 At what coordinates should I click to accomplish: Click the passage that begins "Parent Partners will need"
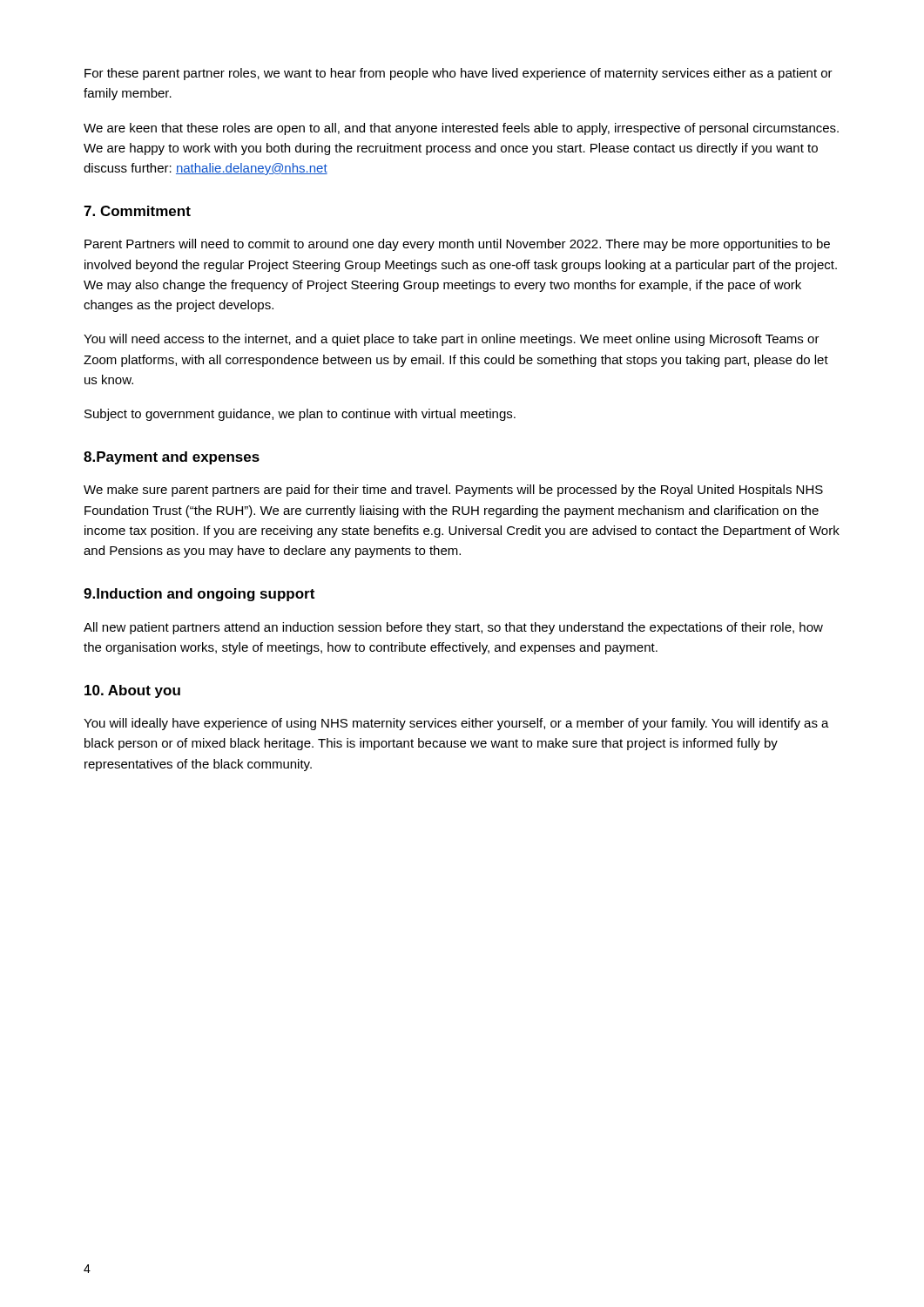tap(462, 274)
